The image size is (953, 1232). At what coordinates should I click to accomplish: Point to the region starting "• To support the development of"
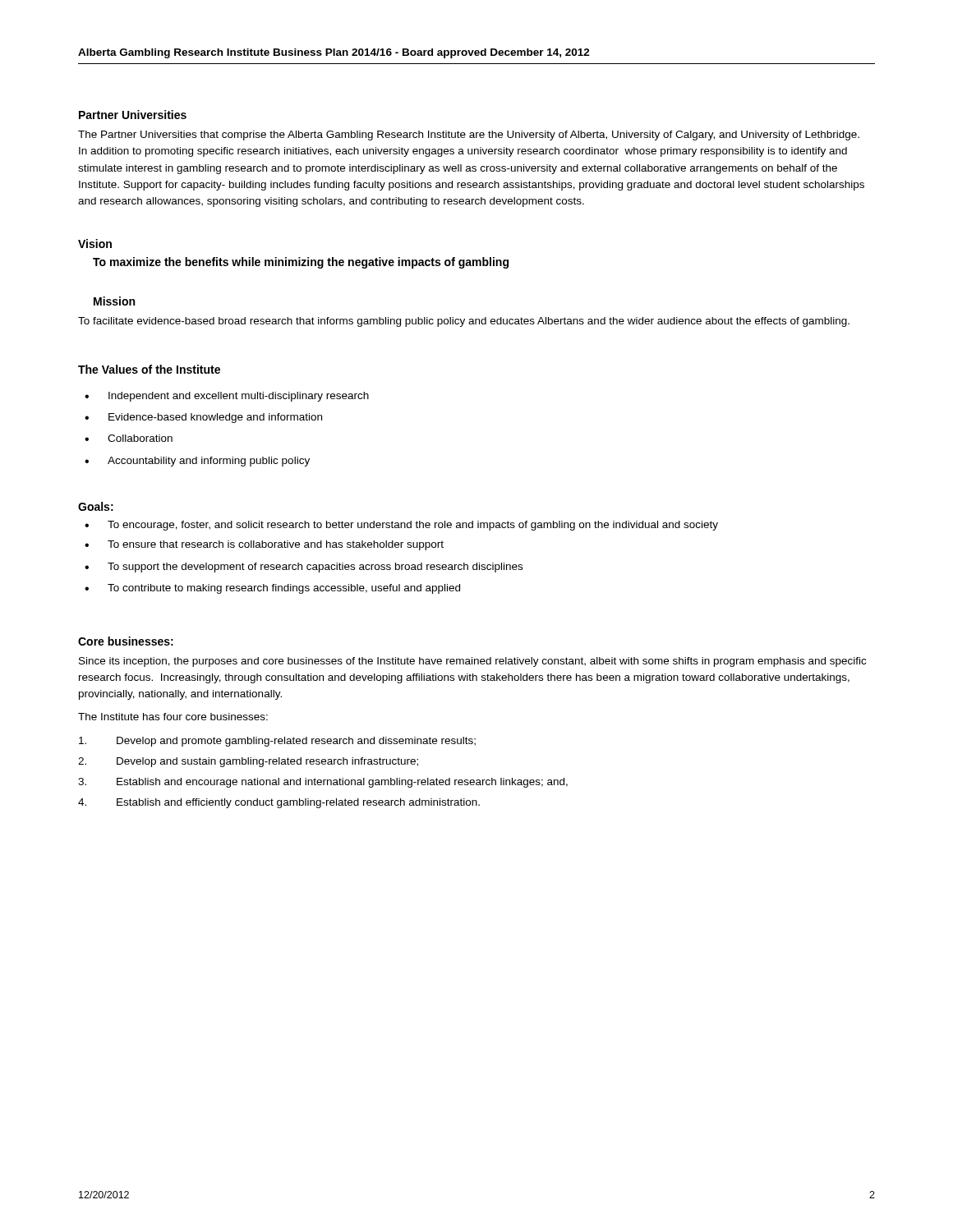coord(476,568)
